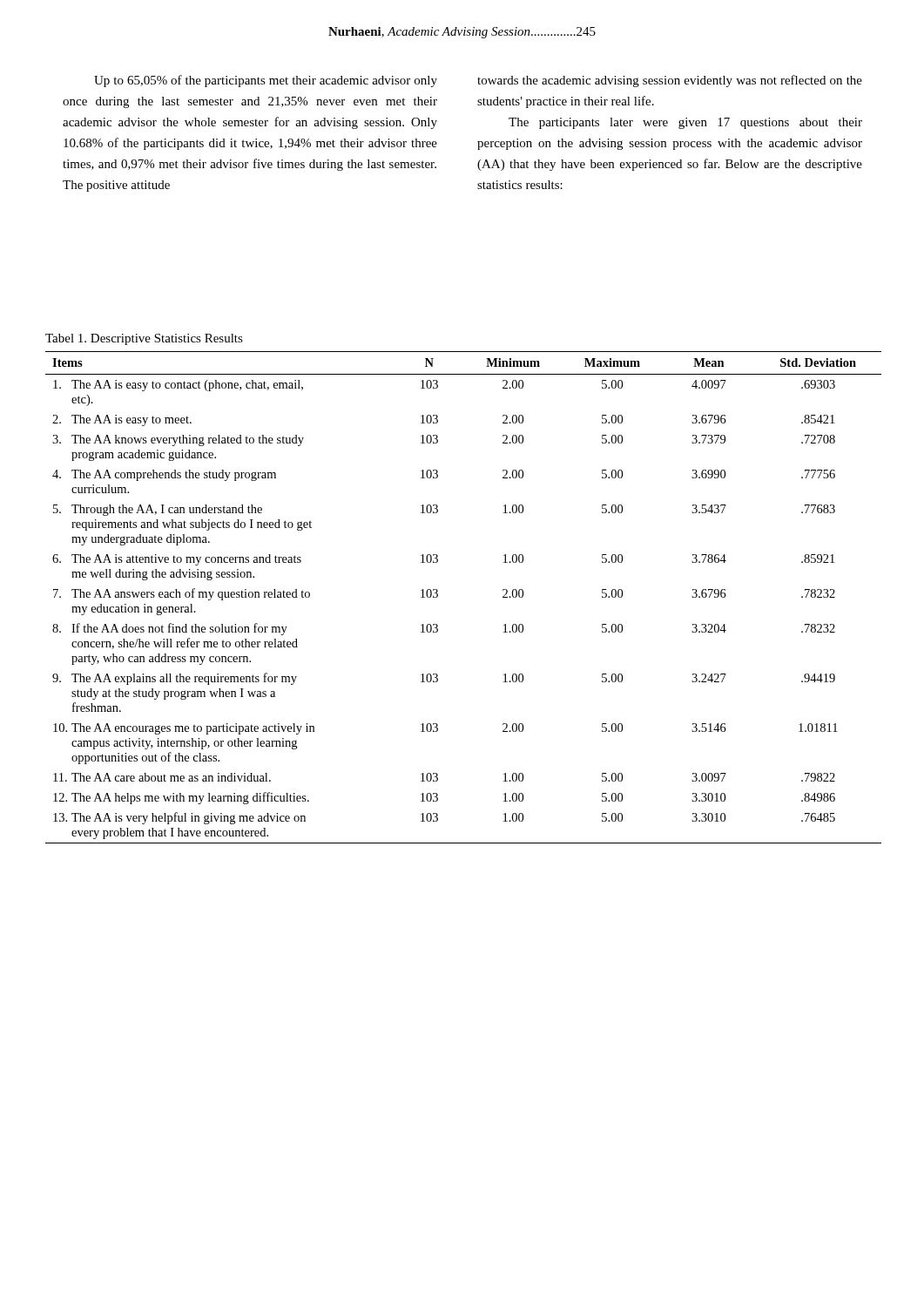
Task: Select the text block that reads "Up to 65,05% of the"
Action: pyautogui.click(x=250, y=132)
